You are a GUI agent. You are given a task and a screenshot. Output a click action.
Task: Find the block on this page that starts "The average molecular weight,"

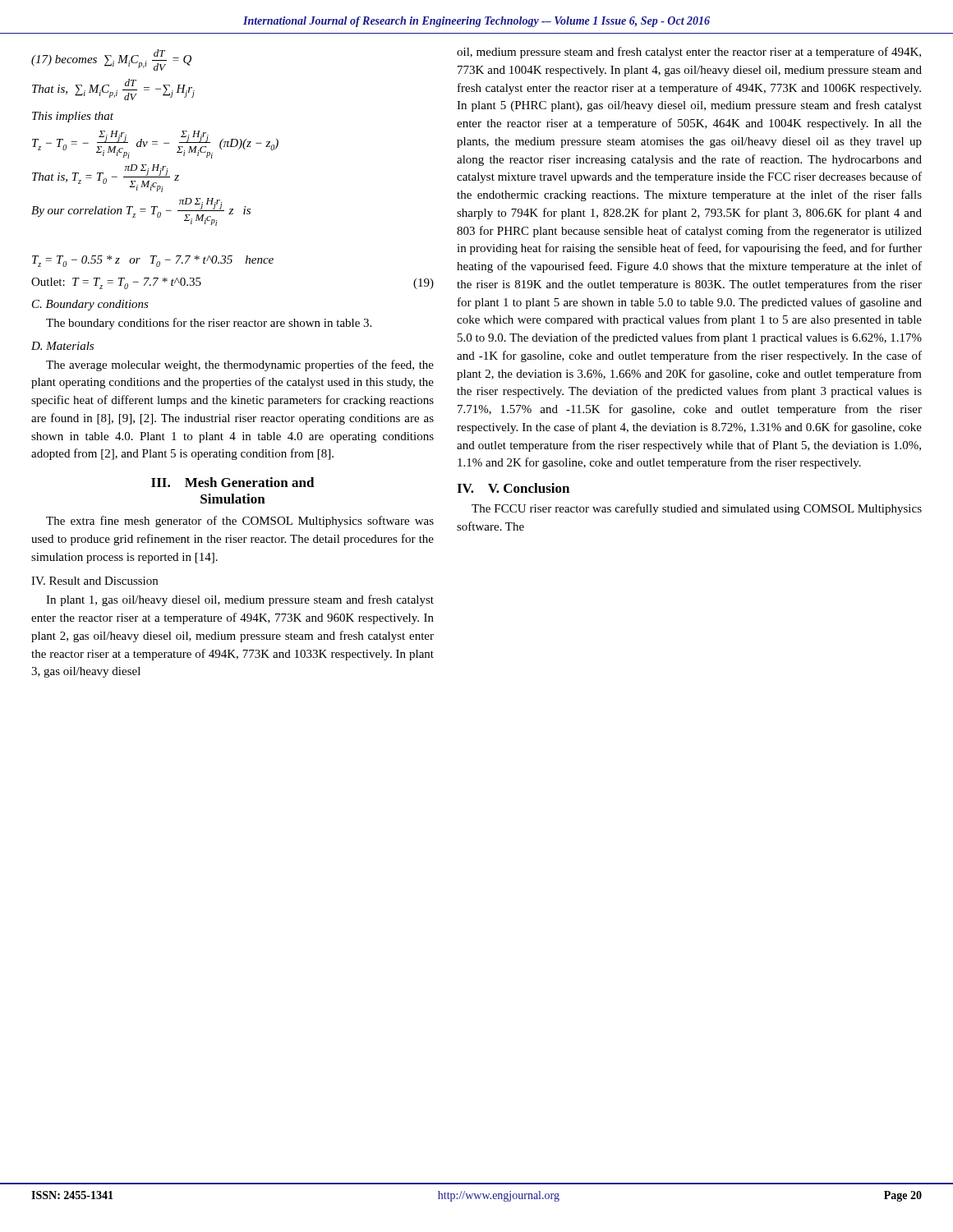tap(233, 410)
